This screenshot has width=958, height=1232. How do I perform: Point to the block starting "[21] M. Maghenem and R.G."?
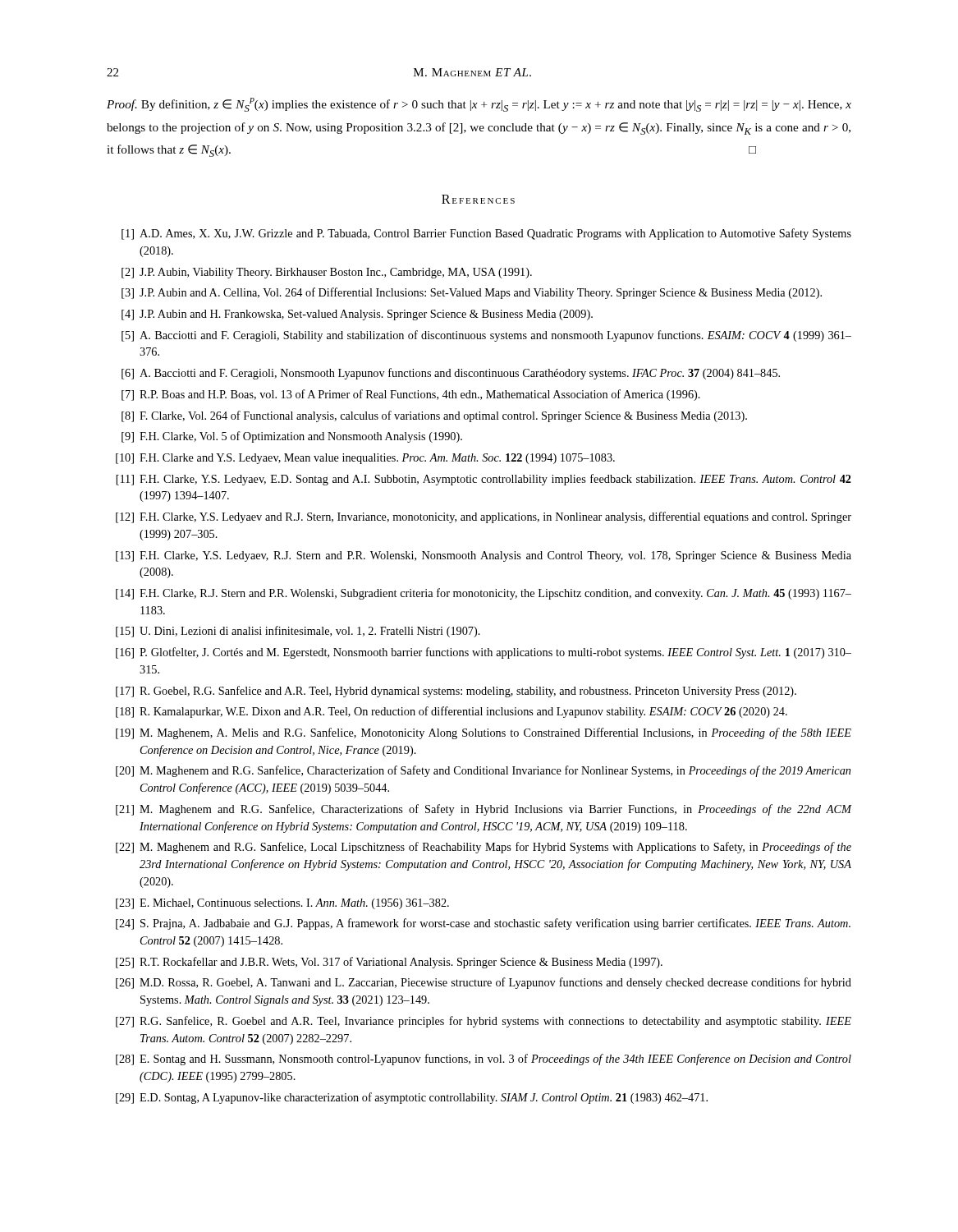(479, 818)
